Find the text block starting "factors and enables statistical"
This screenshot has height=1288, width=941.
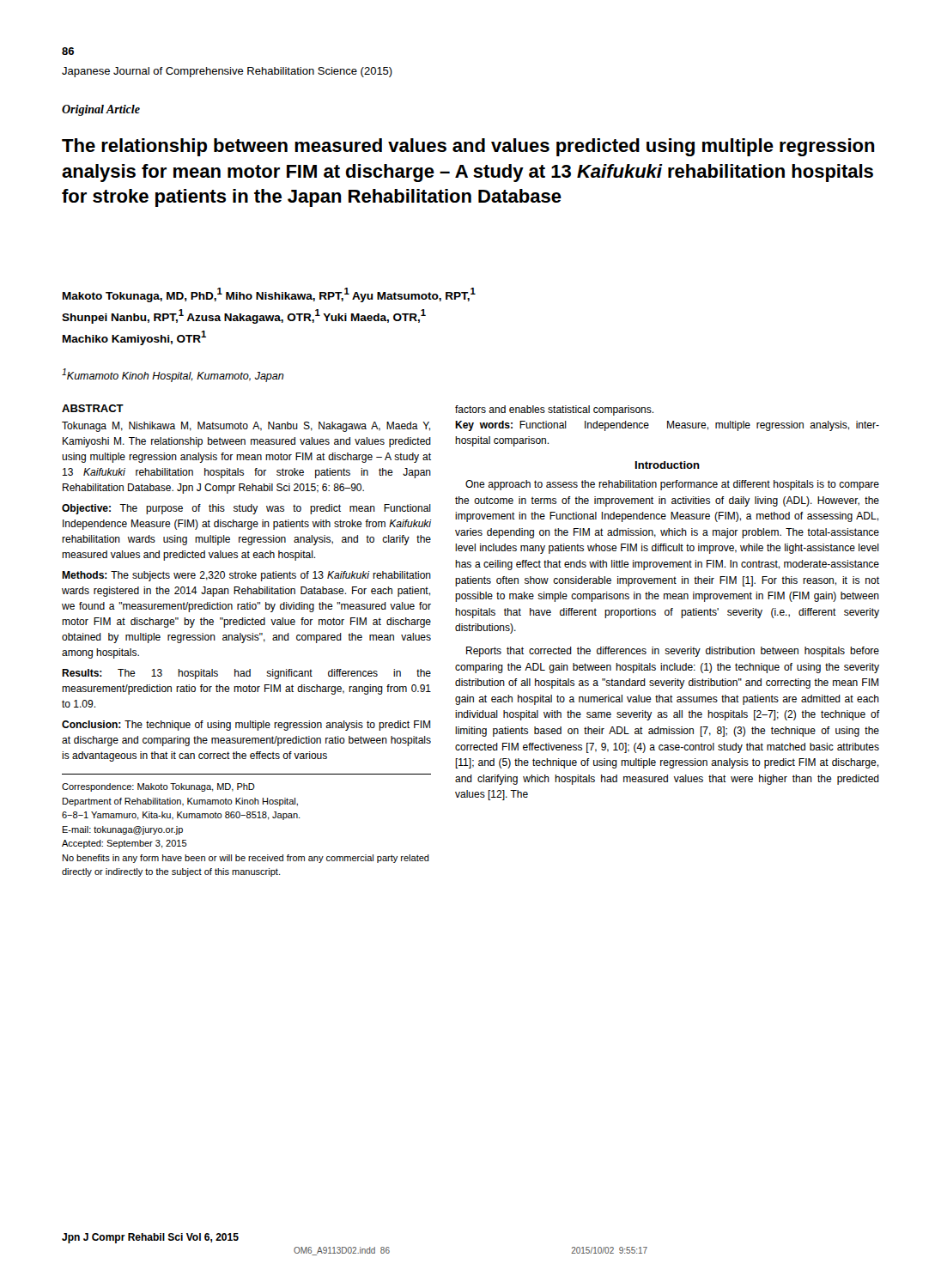[x=667, y=425]
